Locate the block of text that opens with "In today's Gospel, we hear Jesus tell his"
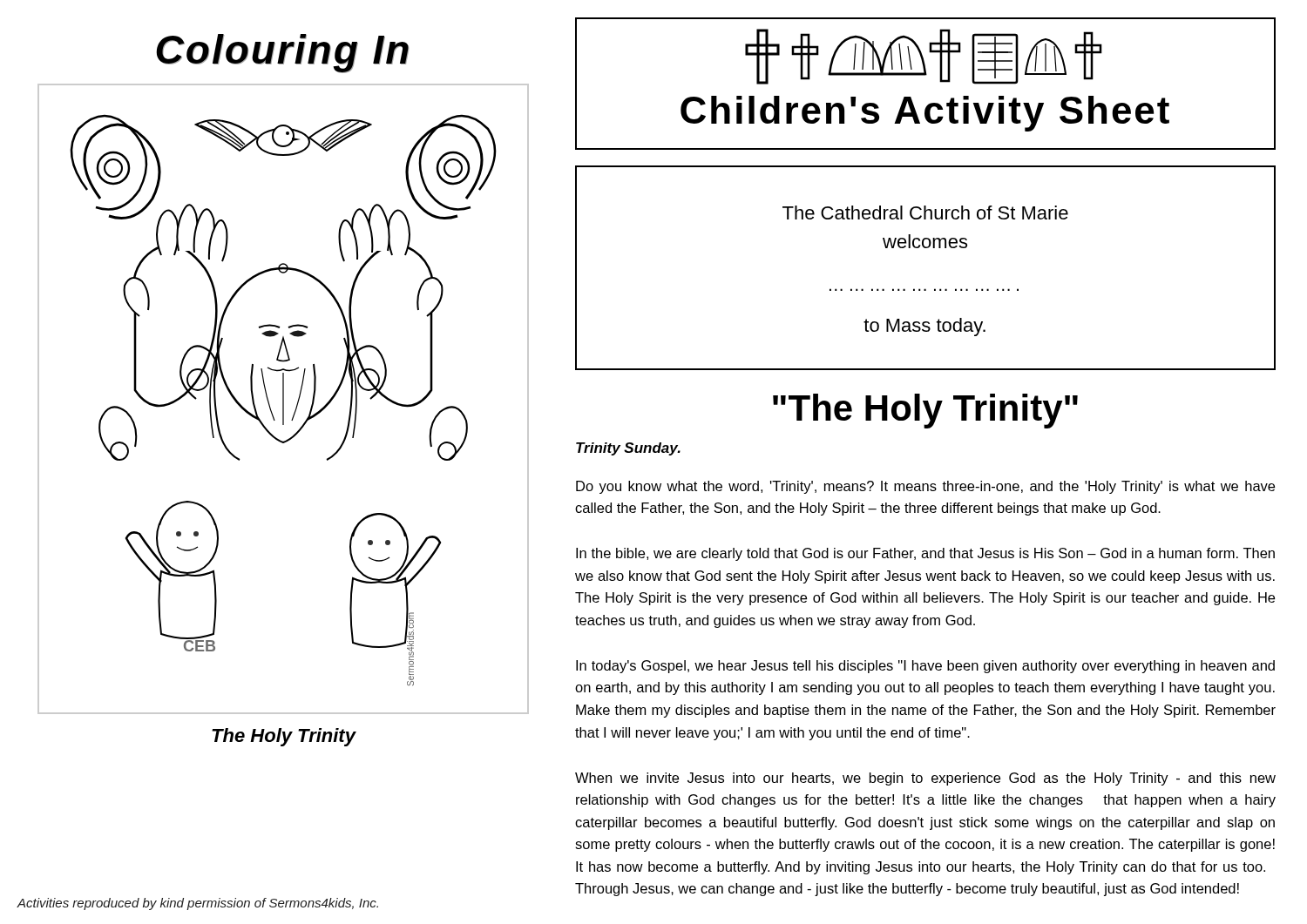This screenshot has width=1307, height=924. [x=925, y=699]
